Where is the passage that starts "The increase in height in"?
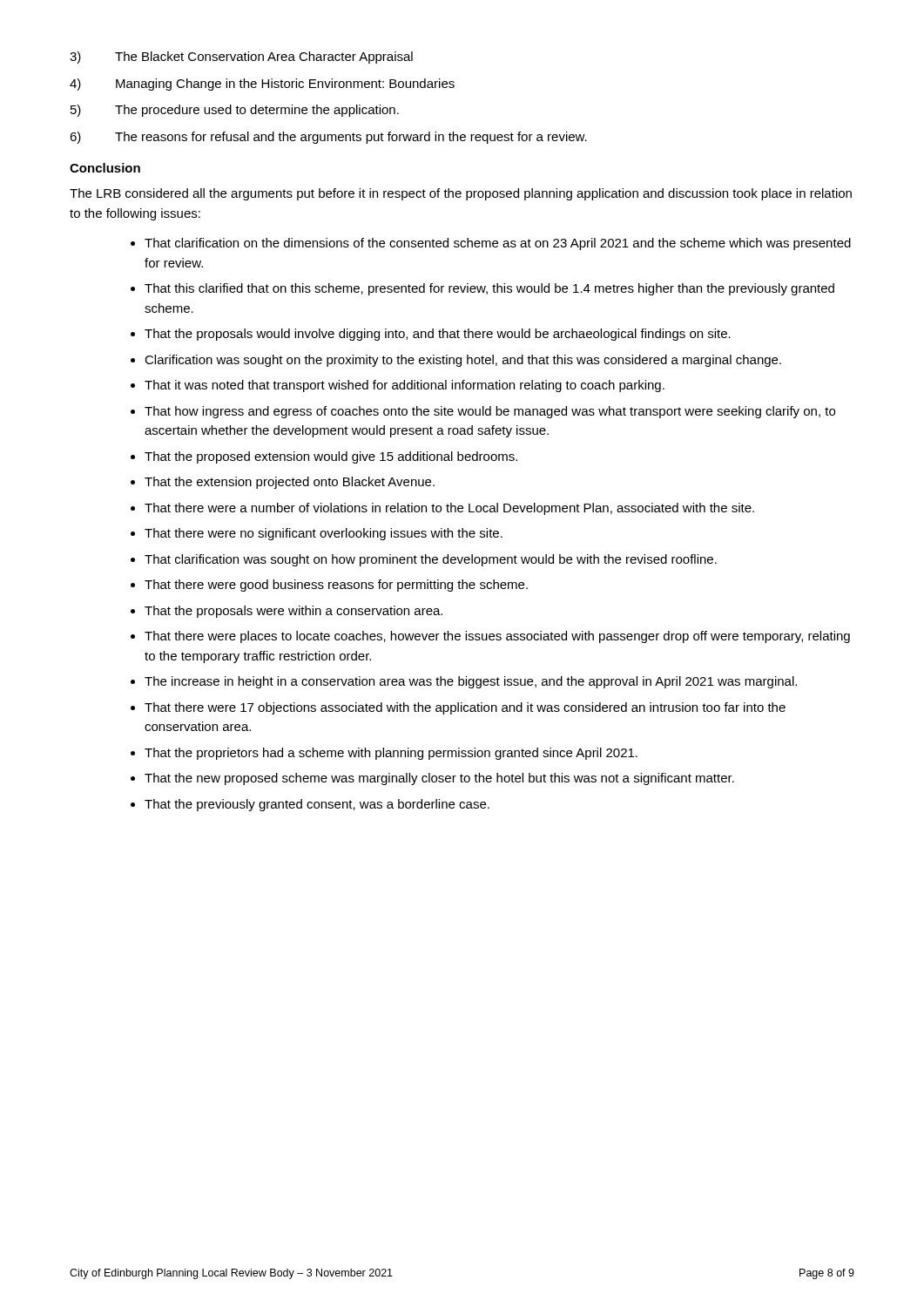 (471, 681)
